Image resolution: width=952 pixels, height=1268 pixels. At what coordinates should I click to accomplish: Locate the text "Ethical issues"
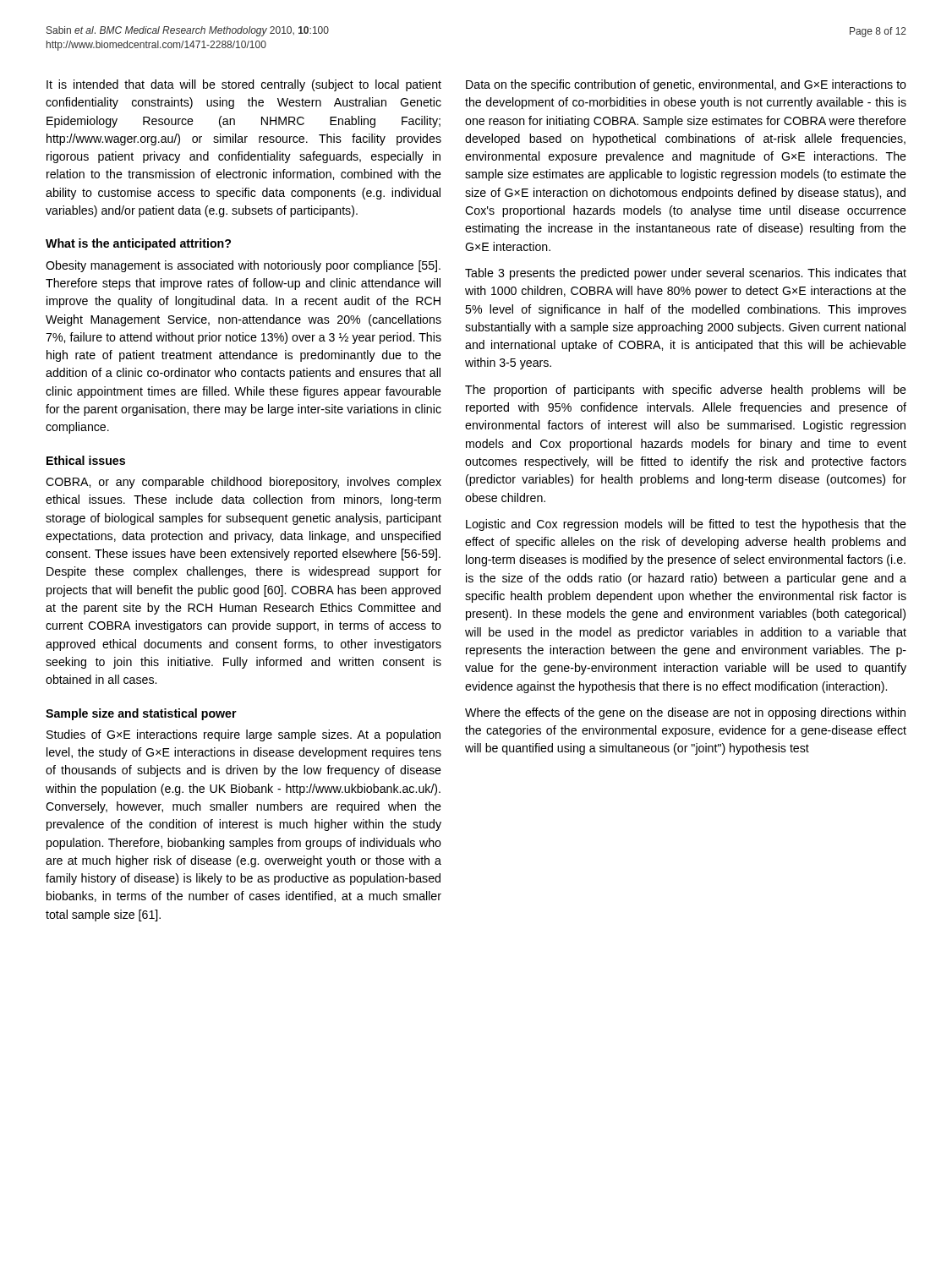click(x=86, y=460)
